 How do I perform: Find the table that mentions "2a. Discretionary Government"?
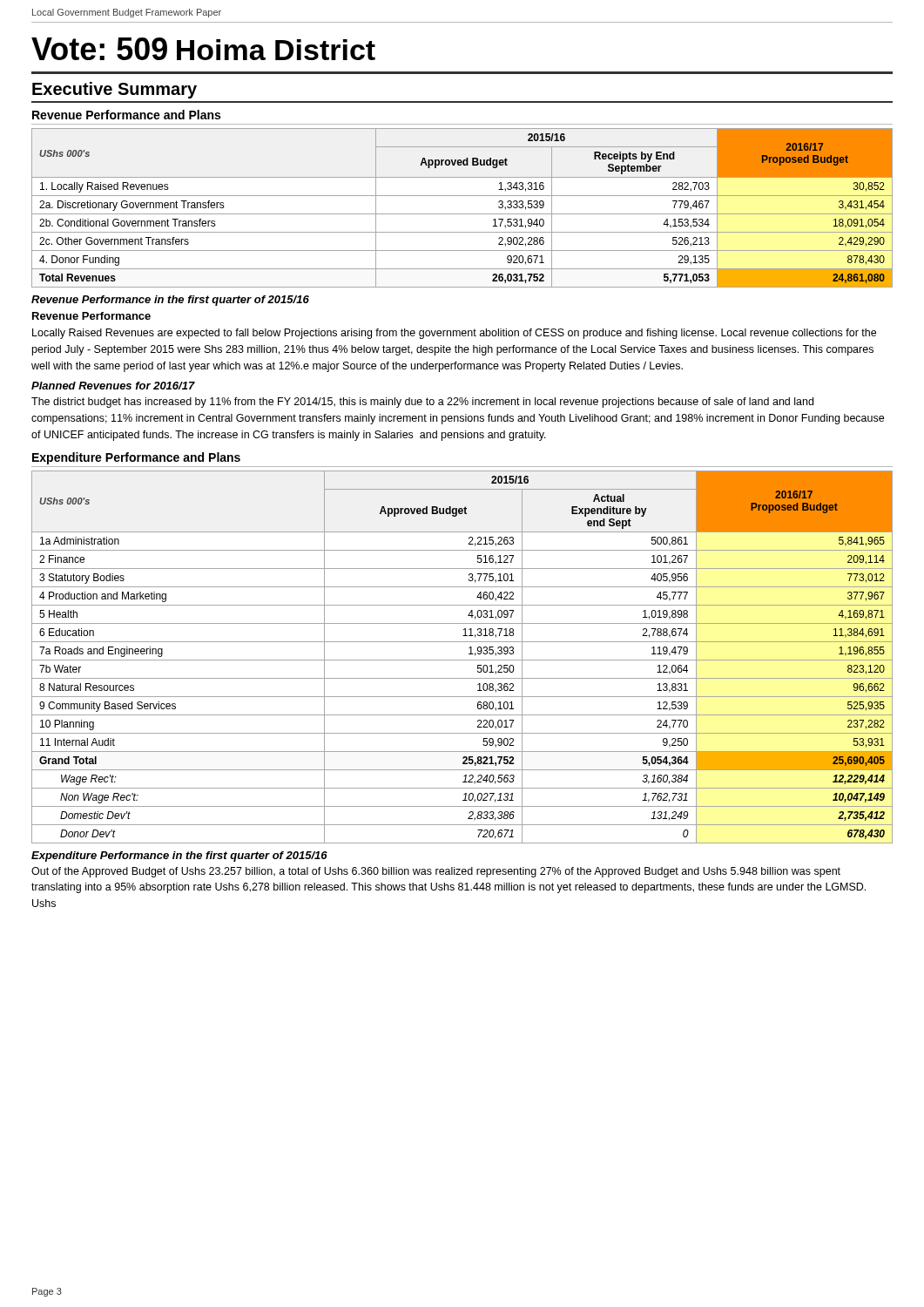(x=462, y=208)
